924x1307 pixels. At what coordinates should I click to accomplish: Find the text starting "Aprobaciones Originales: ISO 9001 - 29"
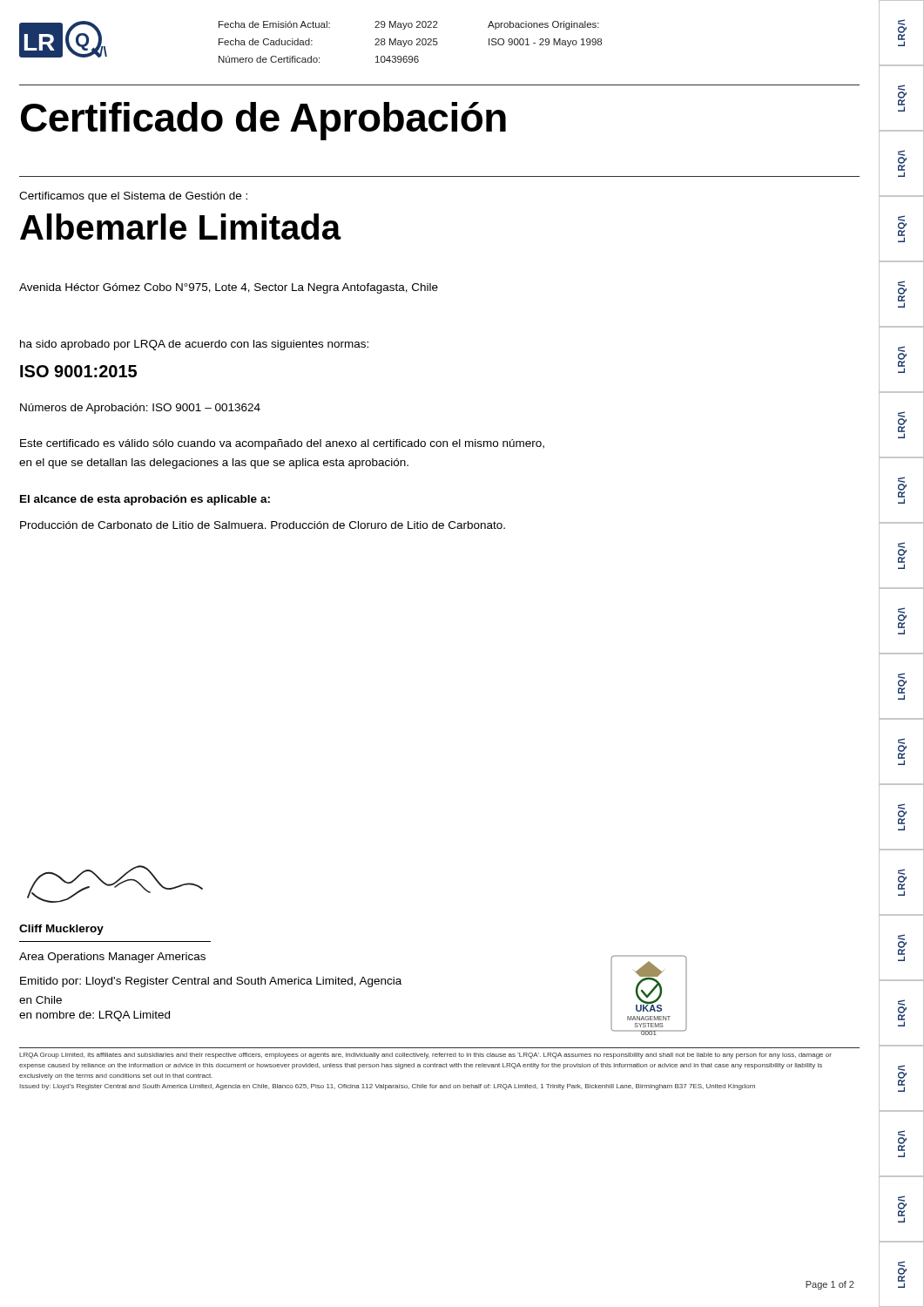tap(545, 33)
